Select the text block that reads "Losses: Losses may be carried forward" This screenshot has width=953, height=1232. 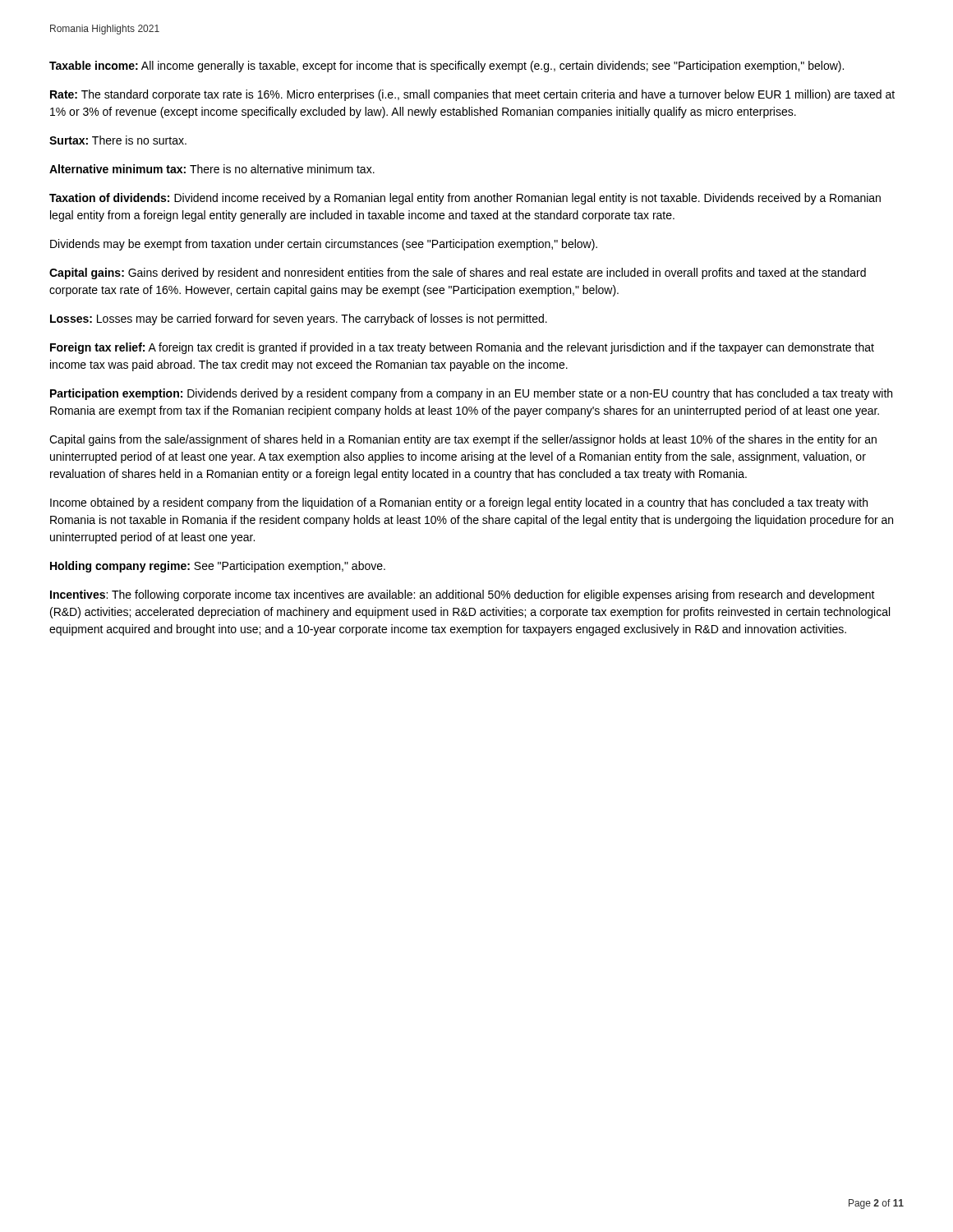pyautogui.click(x=298, y=319)
